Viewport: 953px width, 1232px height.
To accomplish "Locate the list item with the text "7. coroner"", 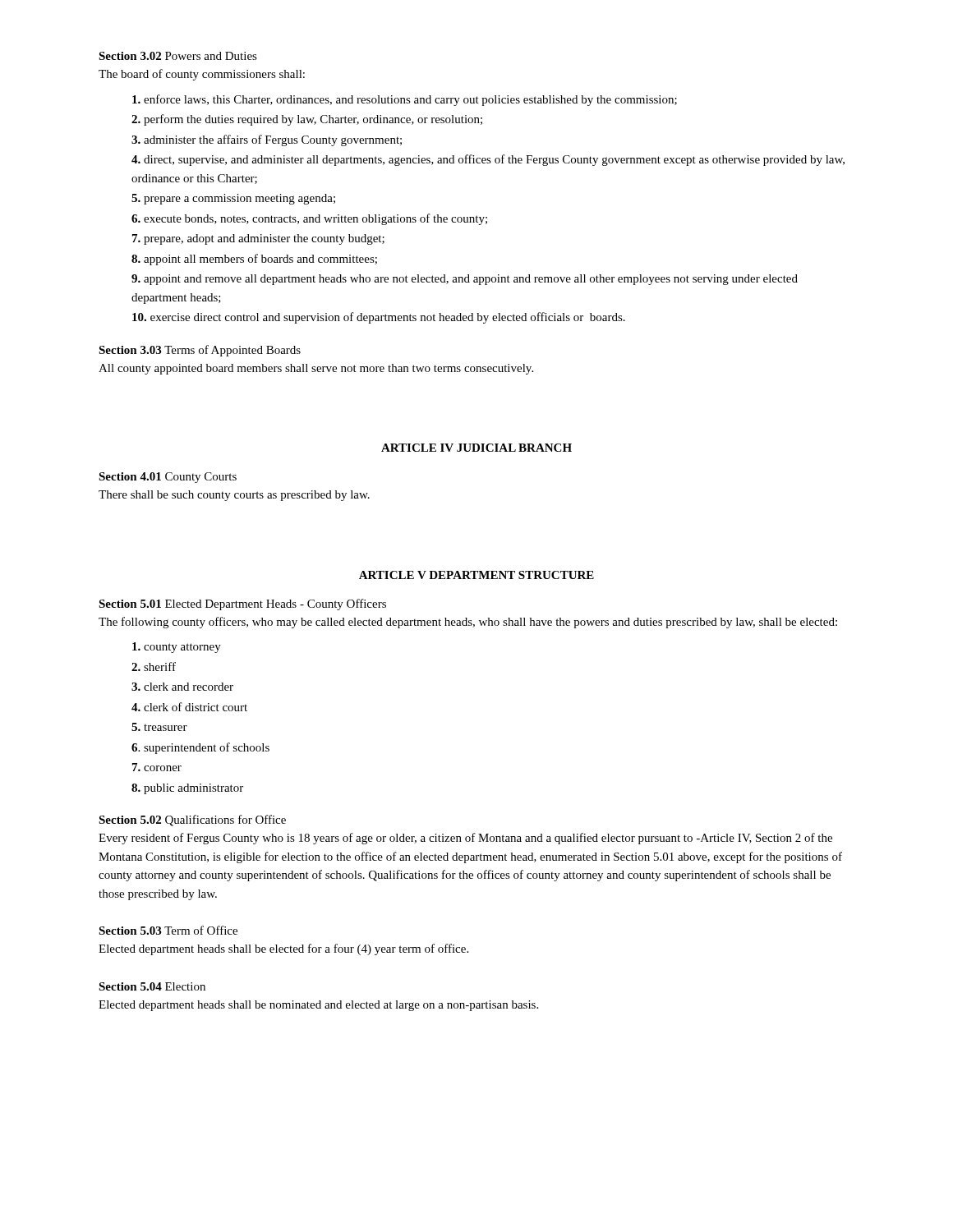I will click(156, 767).
